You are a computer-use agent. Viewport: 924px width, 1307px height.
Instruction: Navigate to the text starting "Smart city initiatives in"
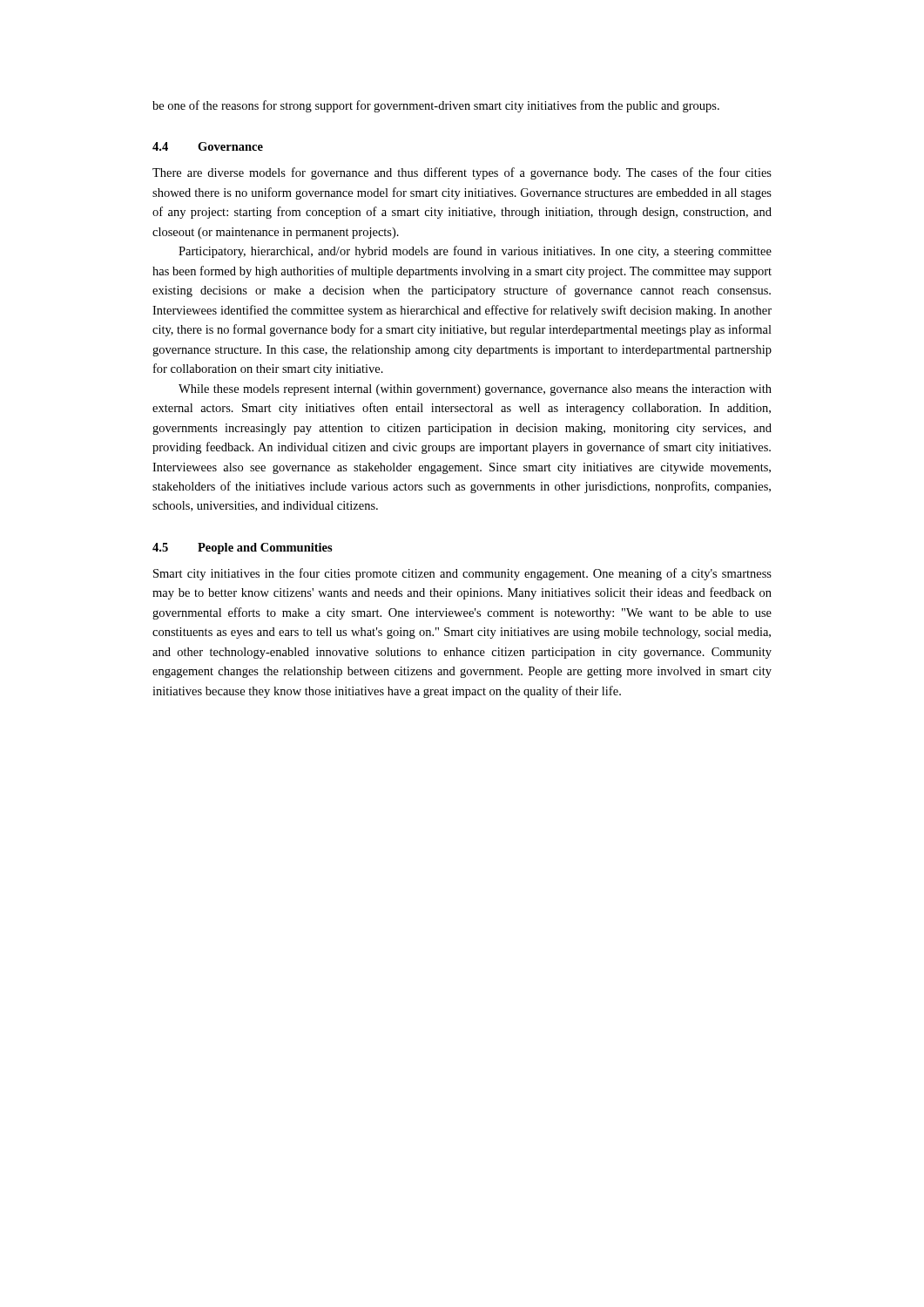coord(462,632)
